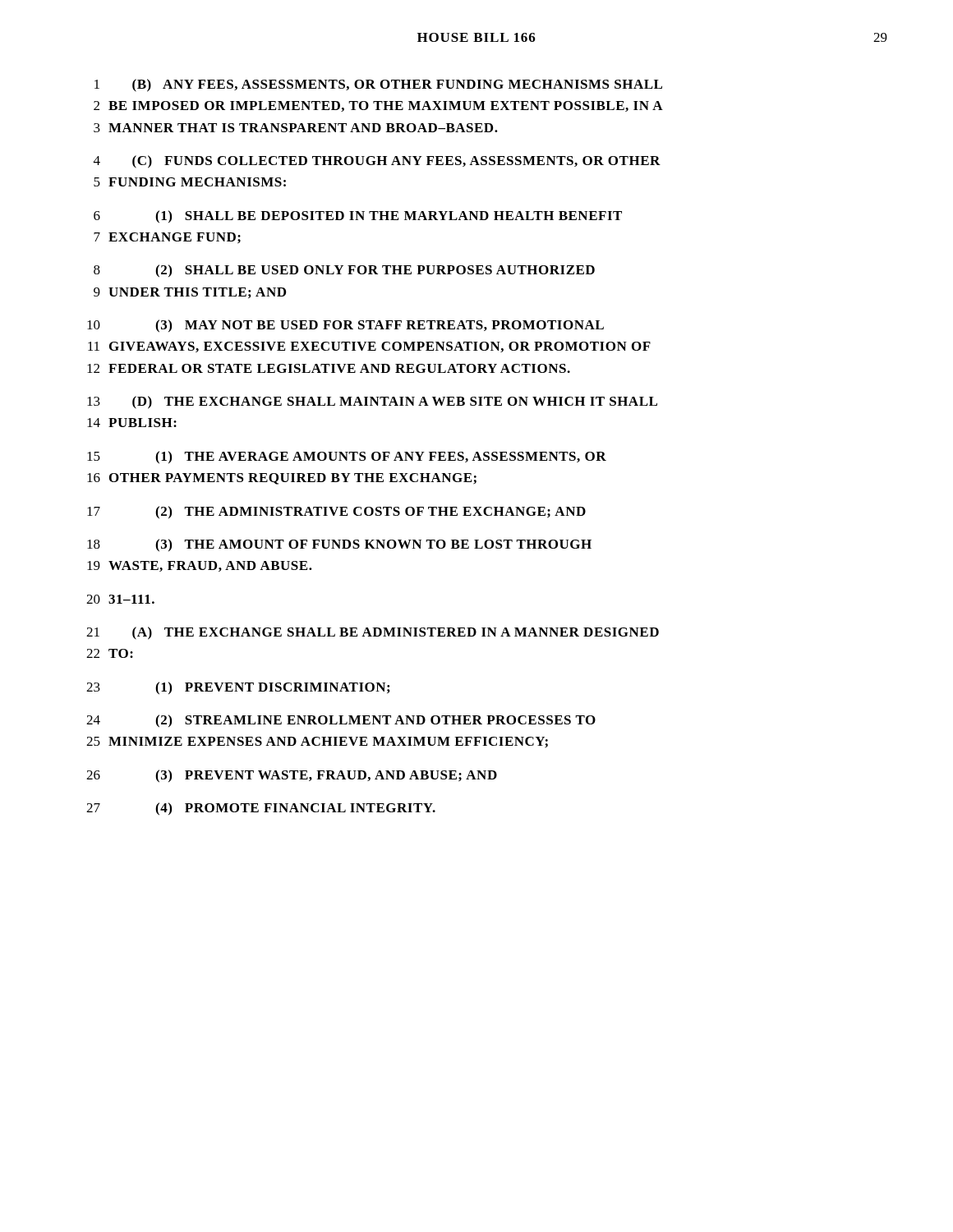Point to the block starting "24 (2) Streamline enrollment and other processes"

tap(476, 731)
